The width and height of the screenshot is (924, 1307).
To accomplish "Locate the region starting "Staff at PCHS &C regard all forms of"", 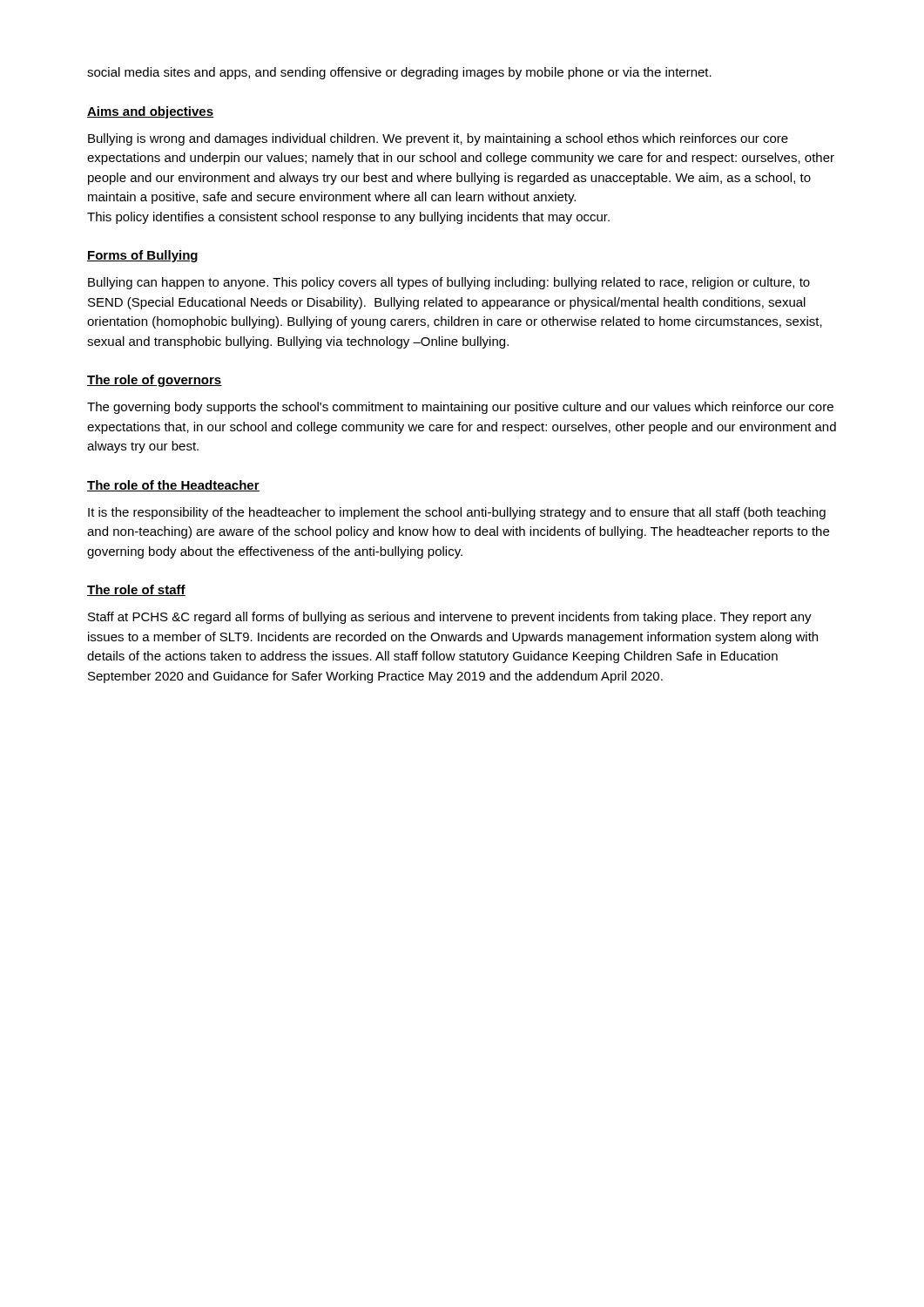I will click(x=453, y=646).
